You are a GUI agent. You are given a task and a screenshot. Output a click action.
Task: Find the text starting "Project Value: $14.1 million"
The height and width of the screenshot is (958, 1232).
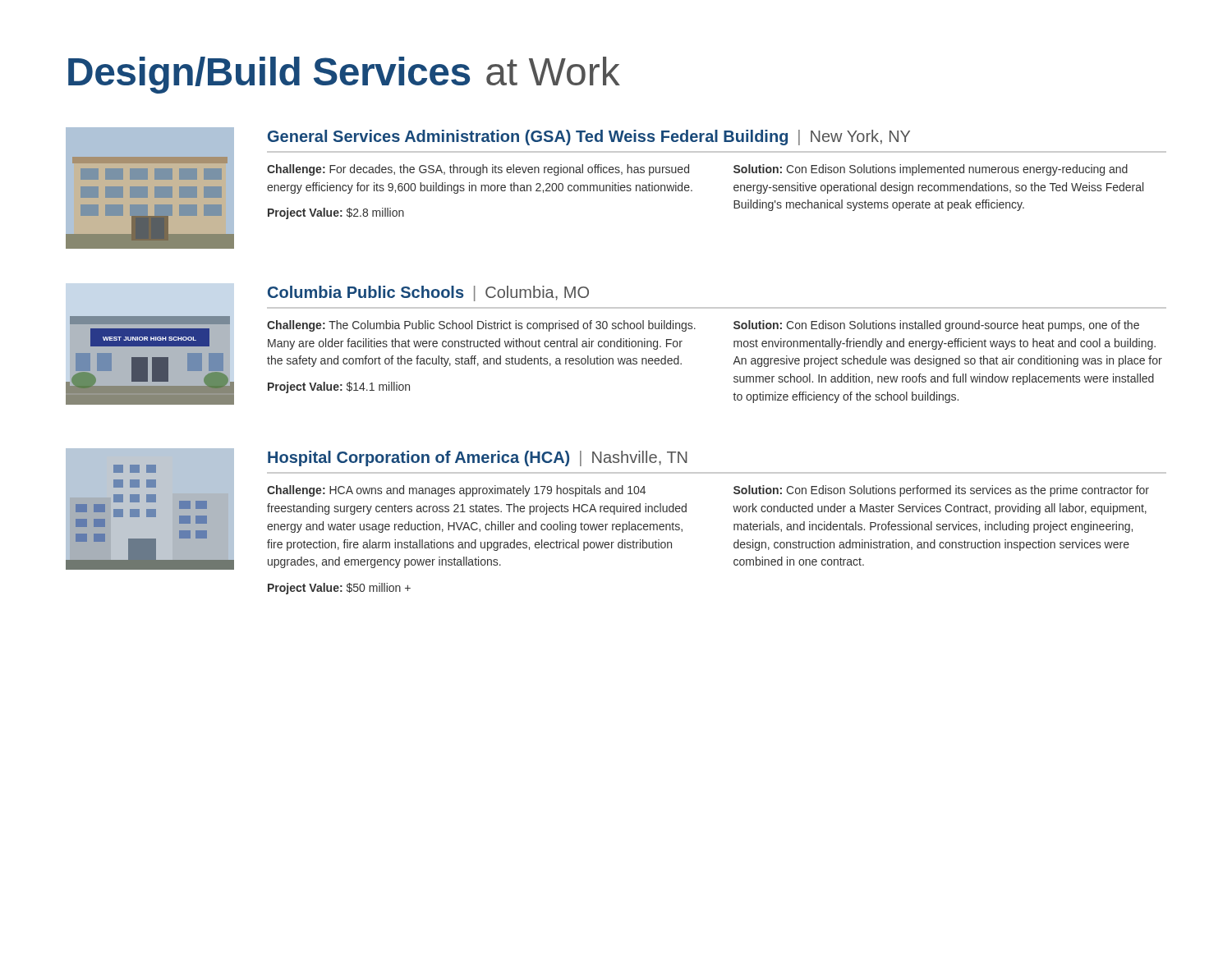click(x=339, y=387)
